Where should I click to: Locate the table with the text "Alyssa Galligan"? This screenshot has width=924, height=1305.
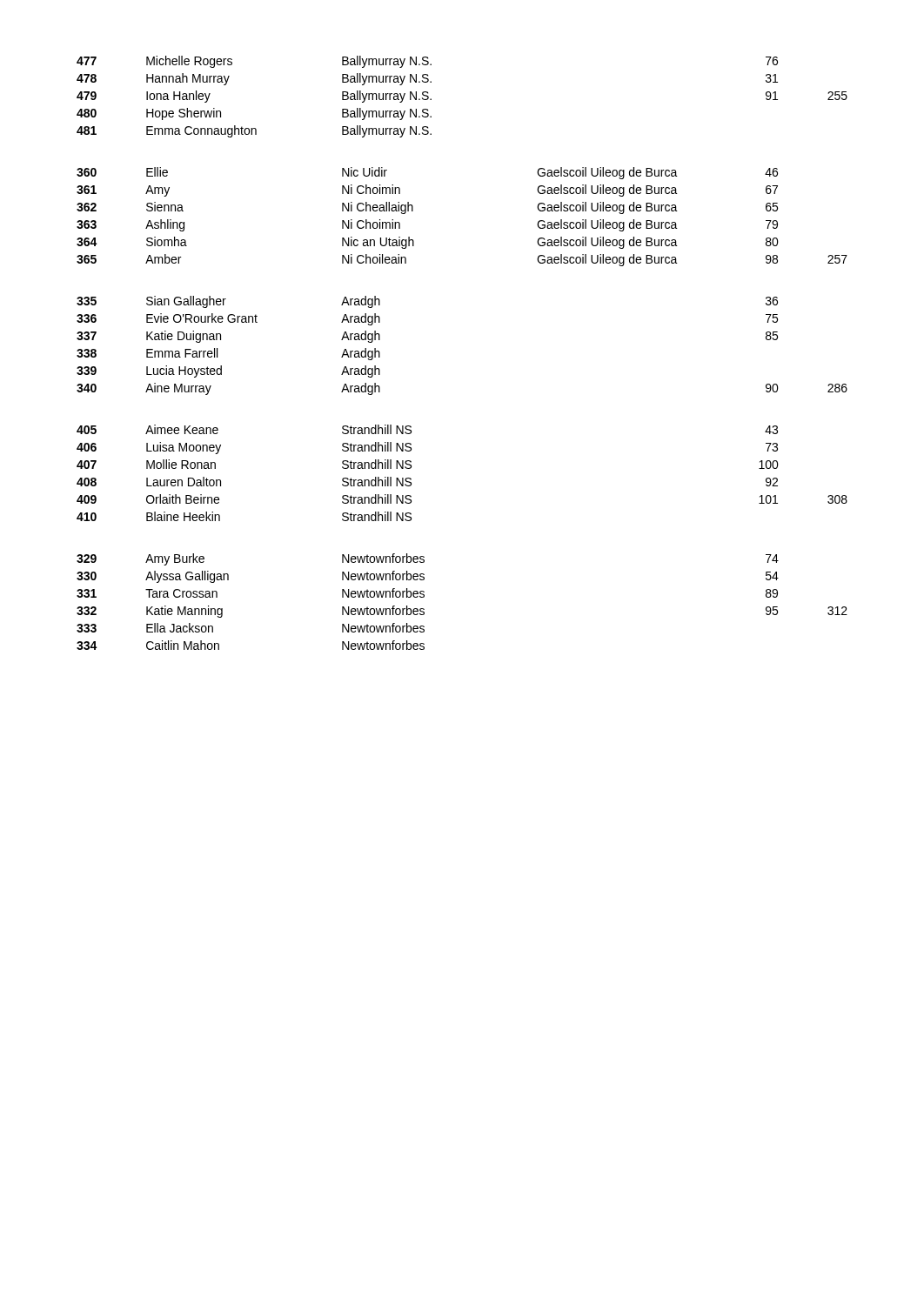[462, 602]
